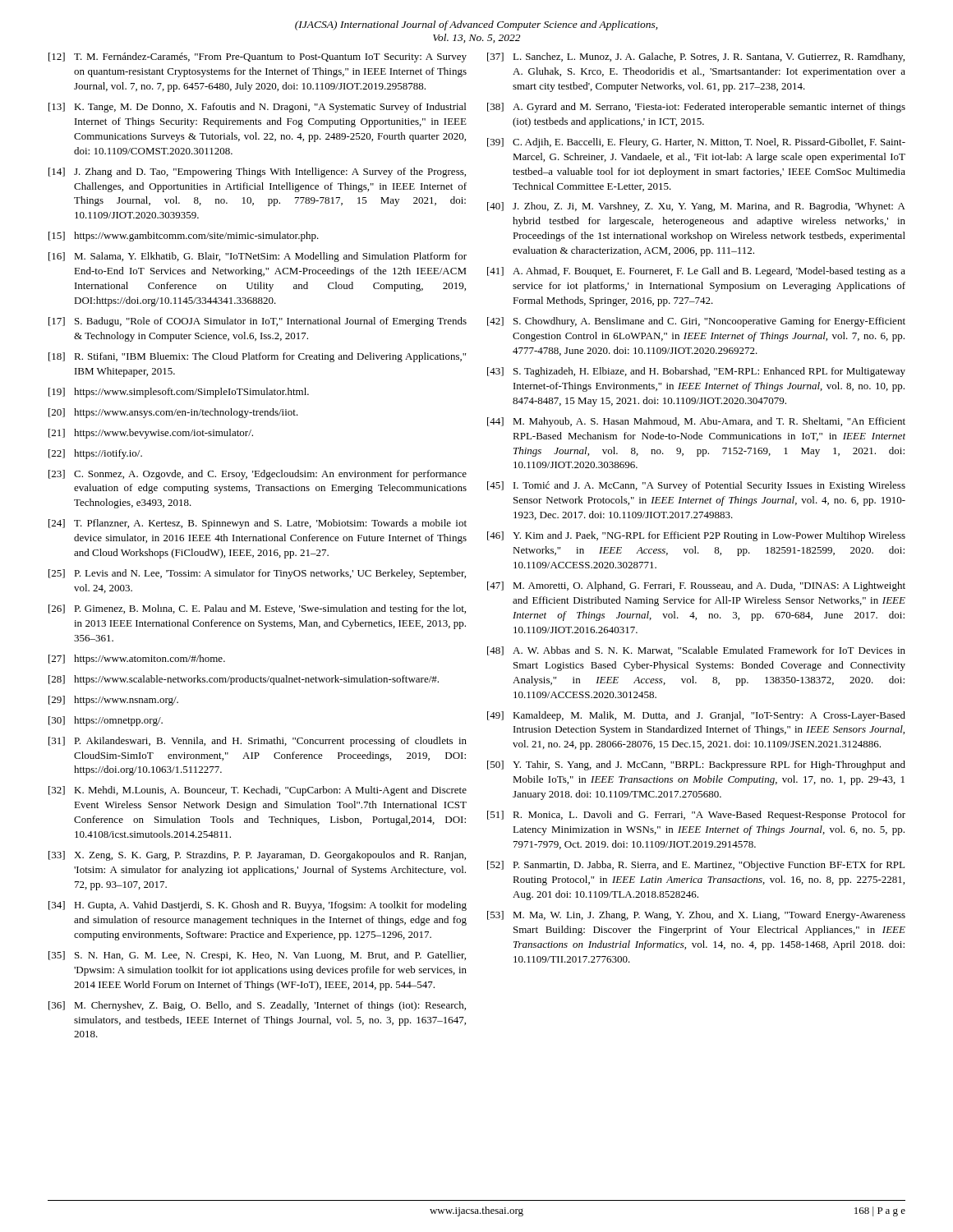953x1232 pixels.
Task: Click on the list item that says "[44]M. Mahyoub, A. S. Hasan Mahmoud, M."
Action: (696, 443)
